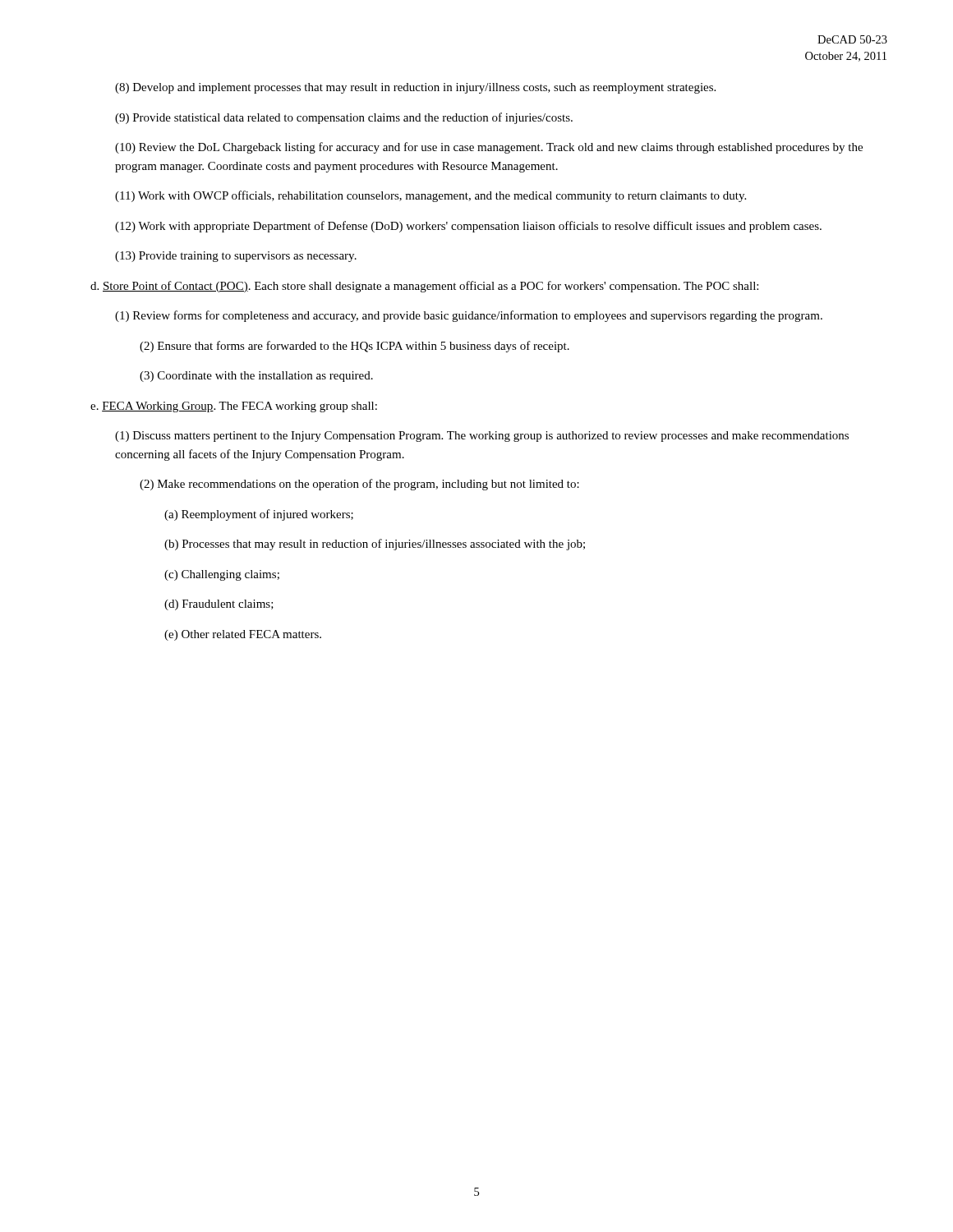The image size is (953, 1232).
Task: Find the list item with the text "(3) Coordinate with the"
Action: [x=257, y=375]
